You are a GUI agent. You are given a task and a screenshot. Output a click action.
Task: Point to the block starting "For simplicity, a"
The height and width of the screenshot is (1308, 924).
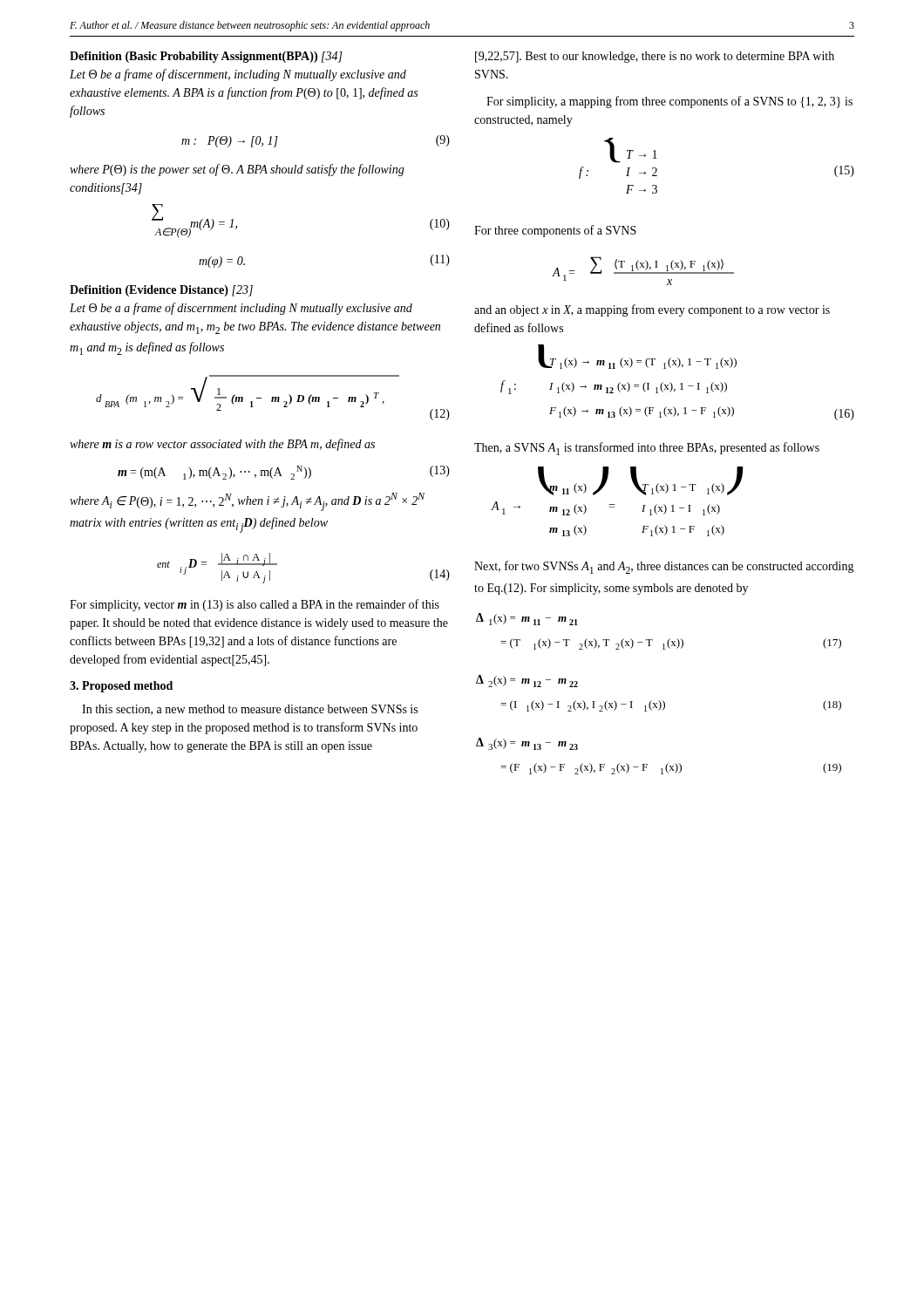[x=664, y=111]
